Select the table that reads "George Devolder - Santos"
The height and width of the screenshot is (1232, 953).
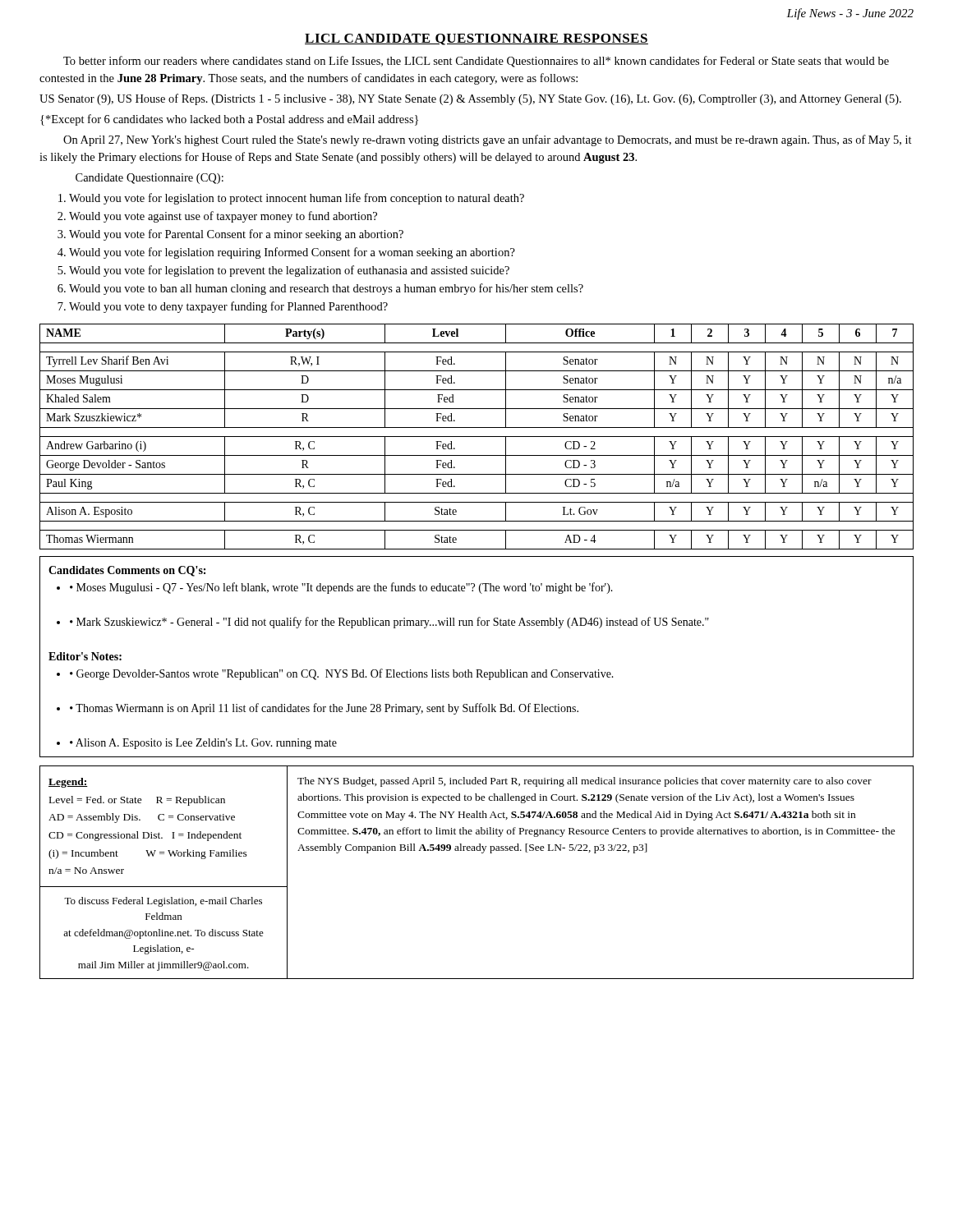click(476, 437)
